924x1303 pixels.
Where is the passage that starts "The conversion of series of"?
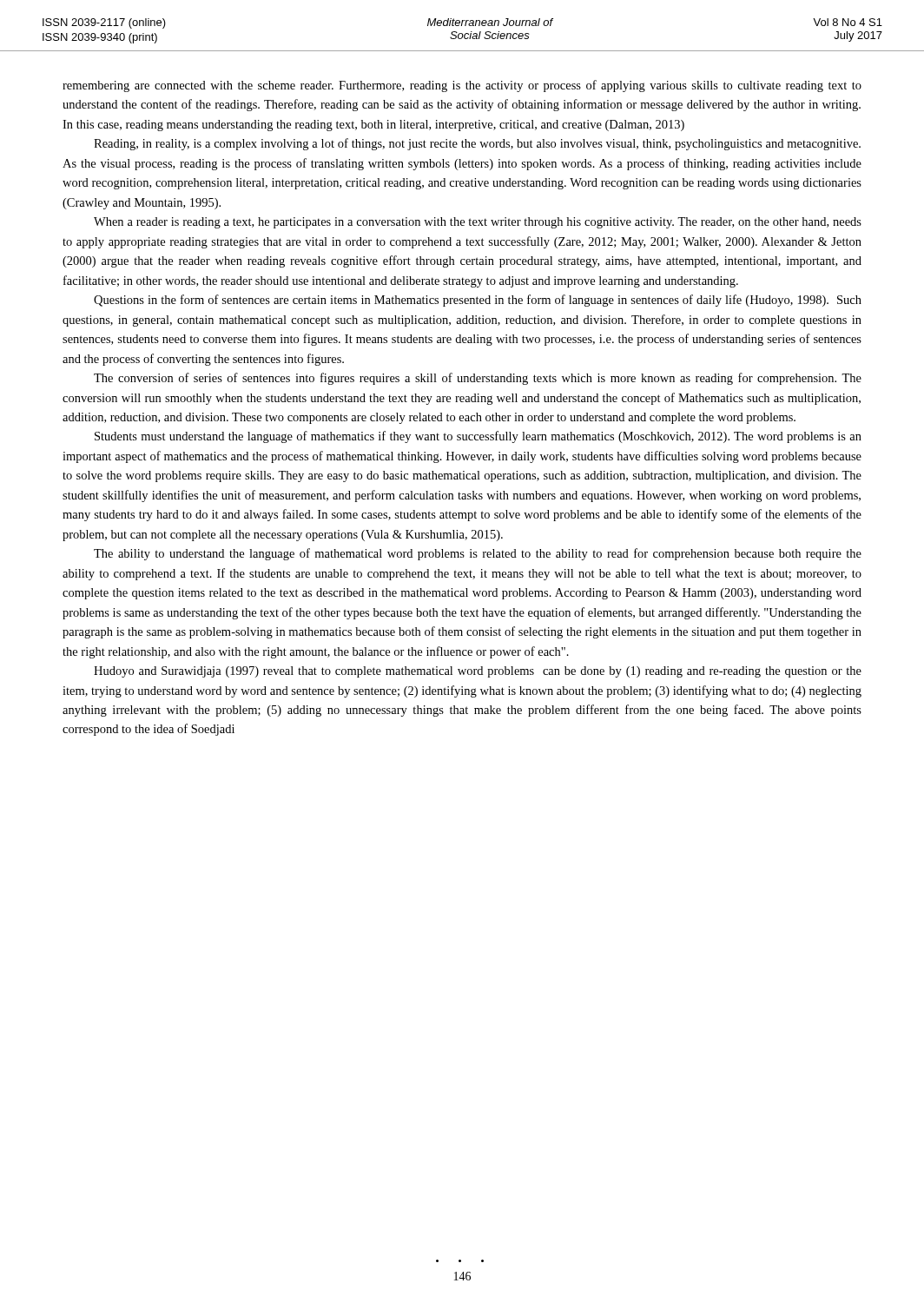[462, 398]
